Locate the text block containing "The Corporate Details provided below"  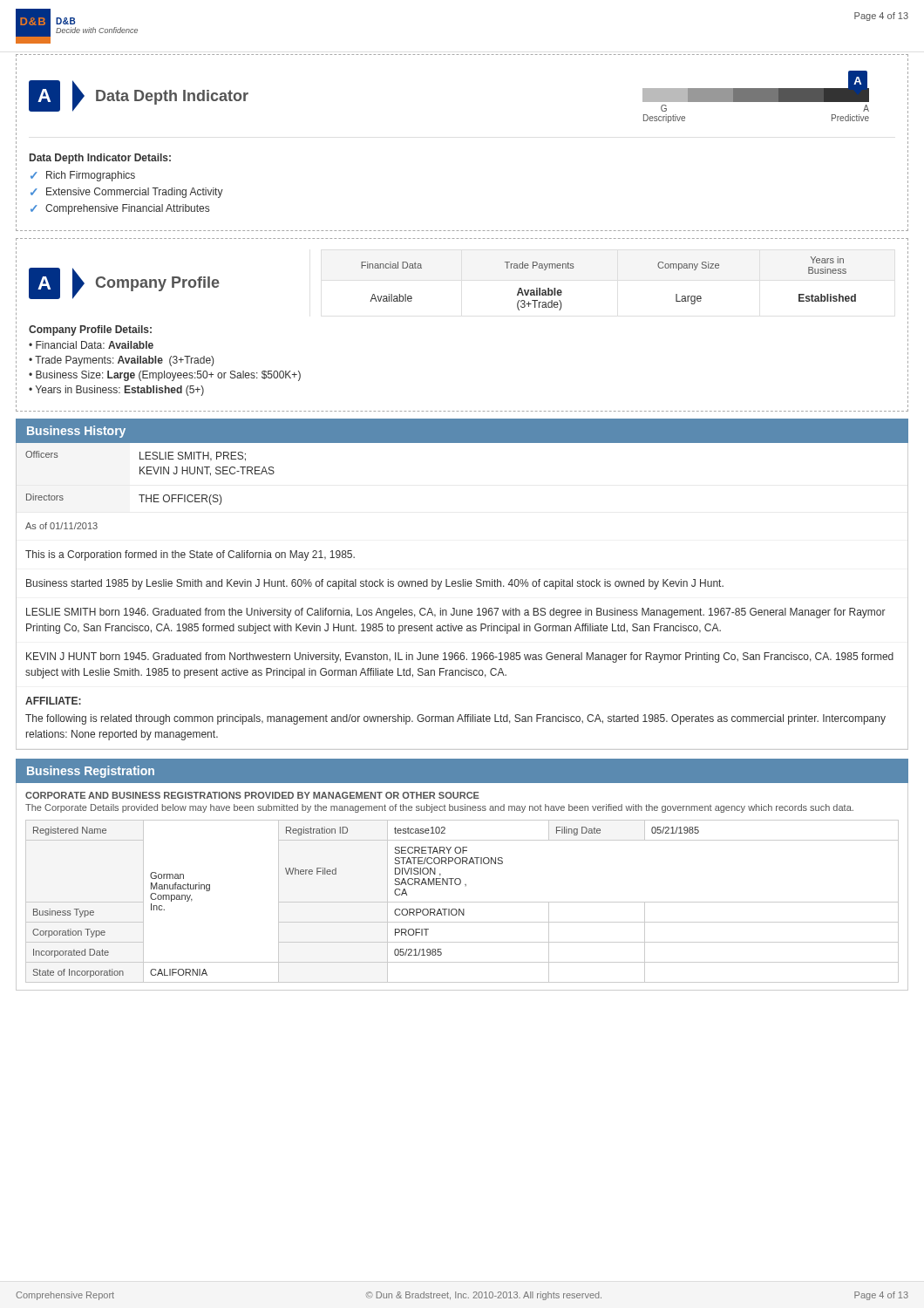(x=440, y=807)
